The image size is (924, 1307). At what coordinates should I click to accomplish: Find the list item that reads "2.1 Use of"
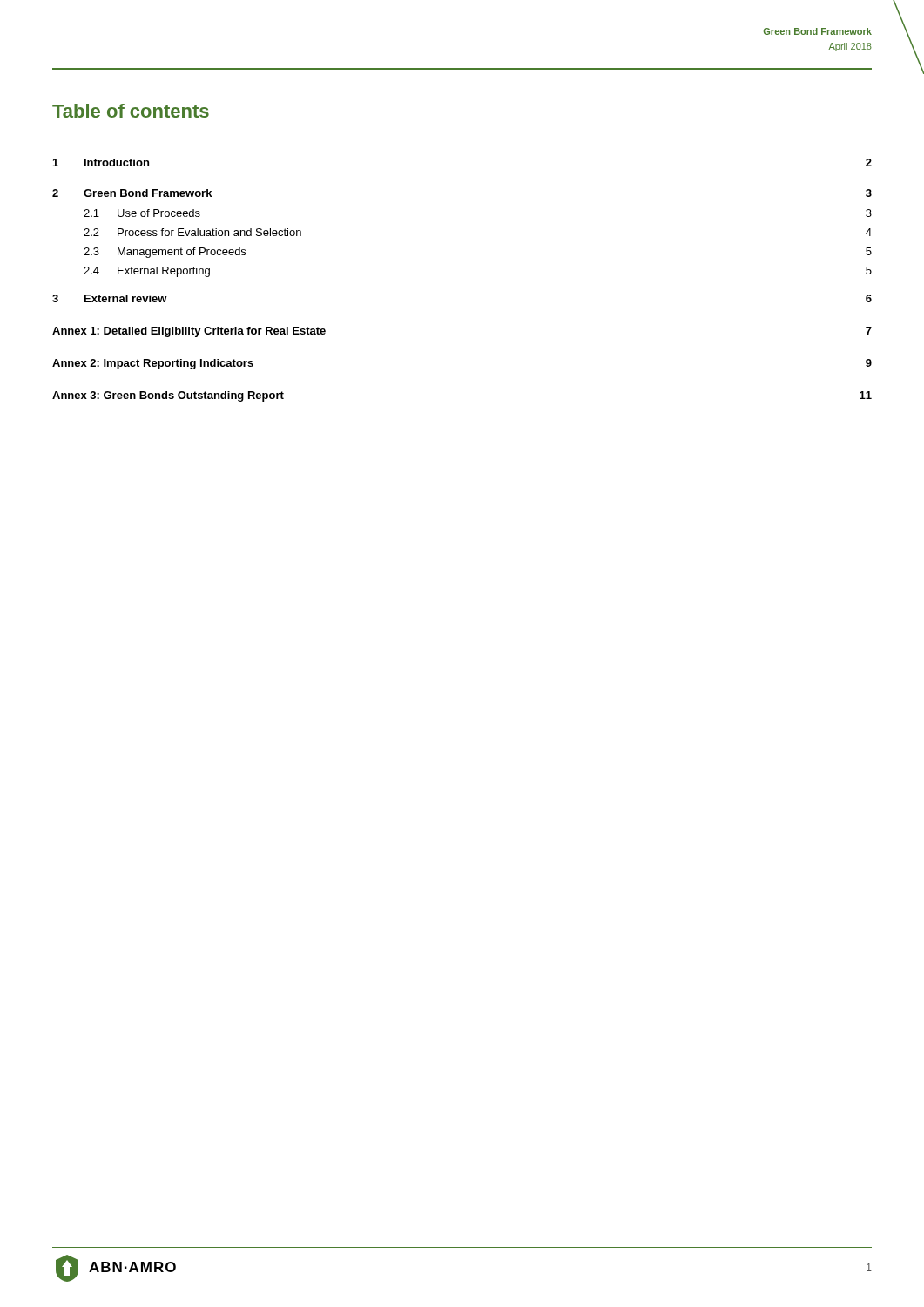[x=88, y=213]
